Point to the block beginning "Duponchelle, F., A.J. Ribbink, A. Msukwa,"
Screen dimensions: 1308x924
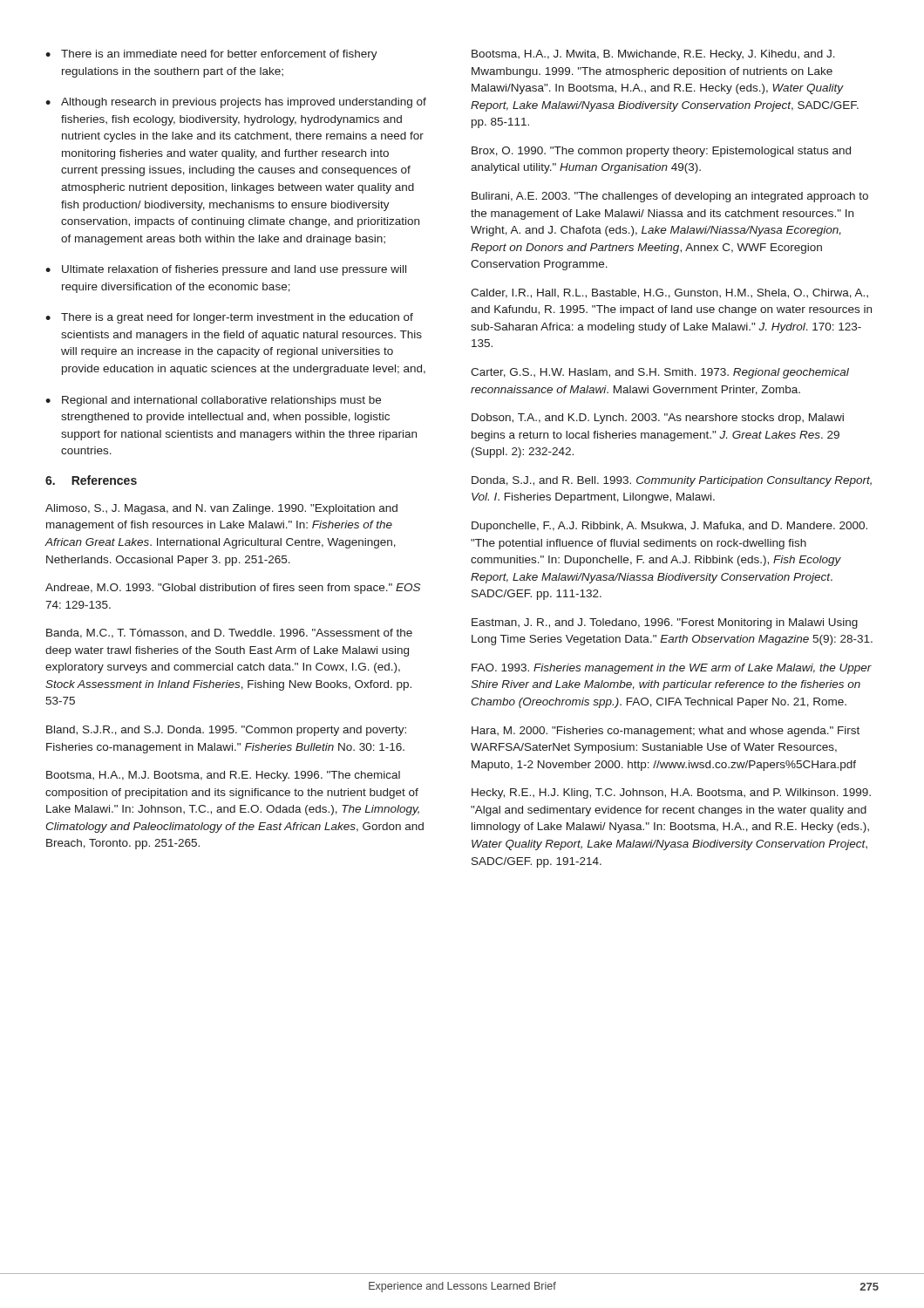[x=670, y=559]
